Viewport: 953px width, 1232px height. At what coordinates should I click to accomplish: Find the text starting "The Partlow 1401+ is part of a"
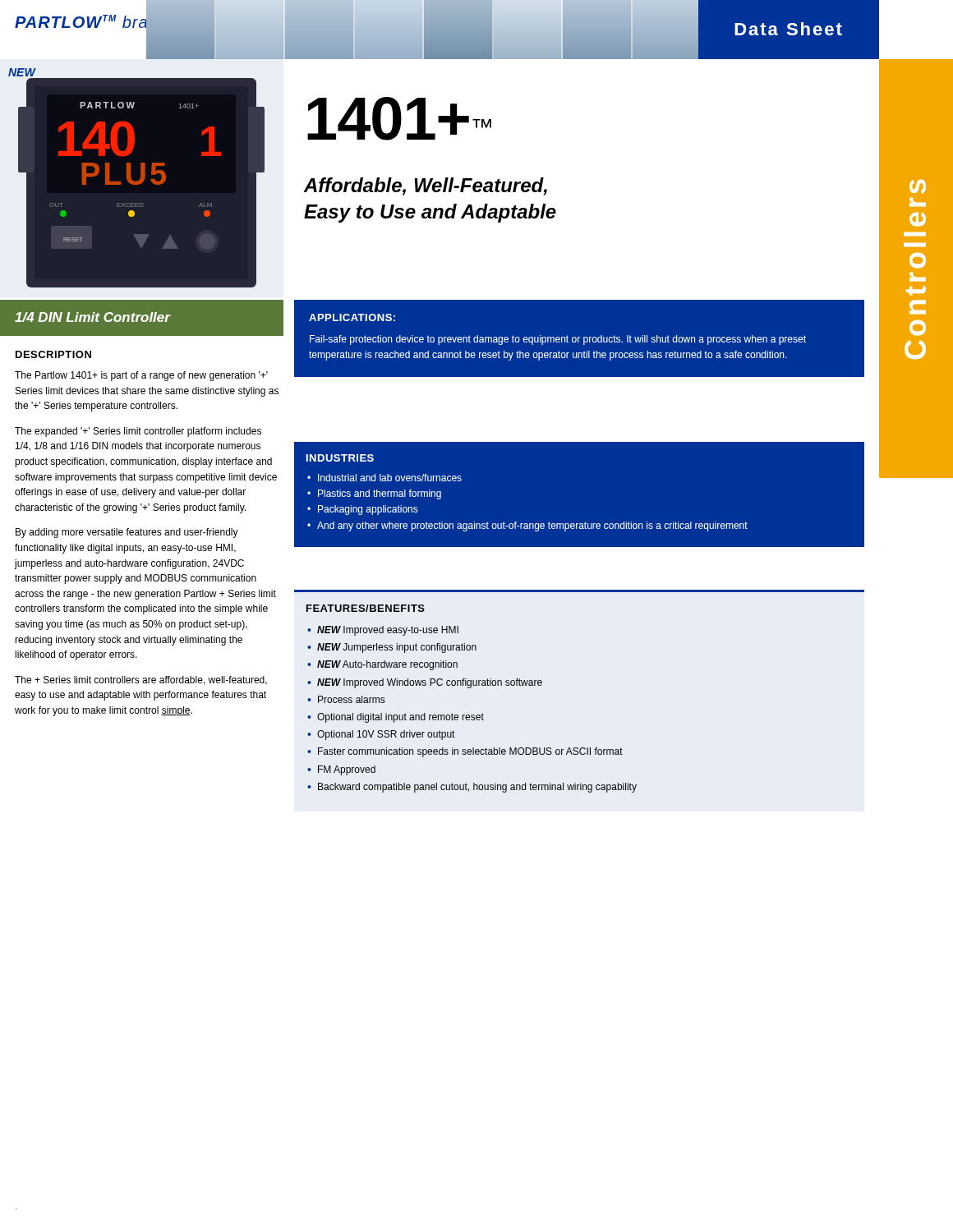147,391
